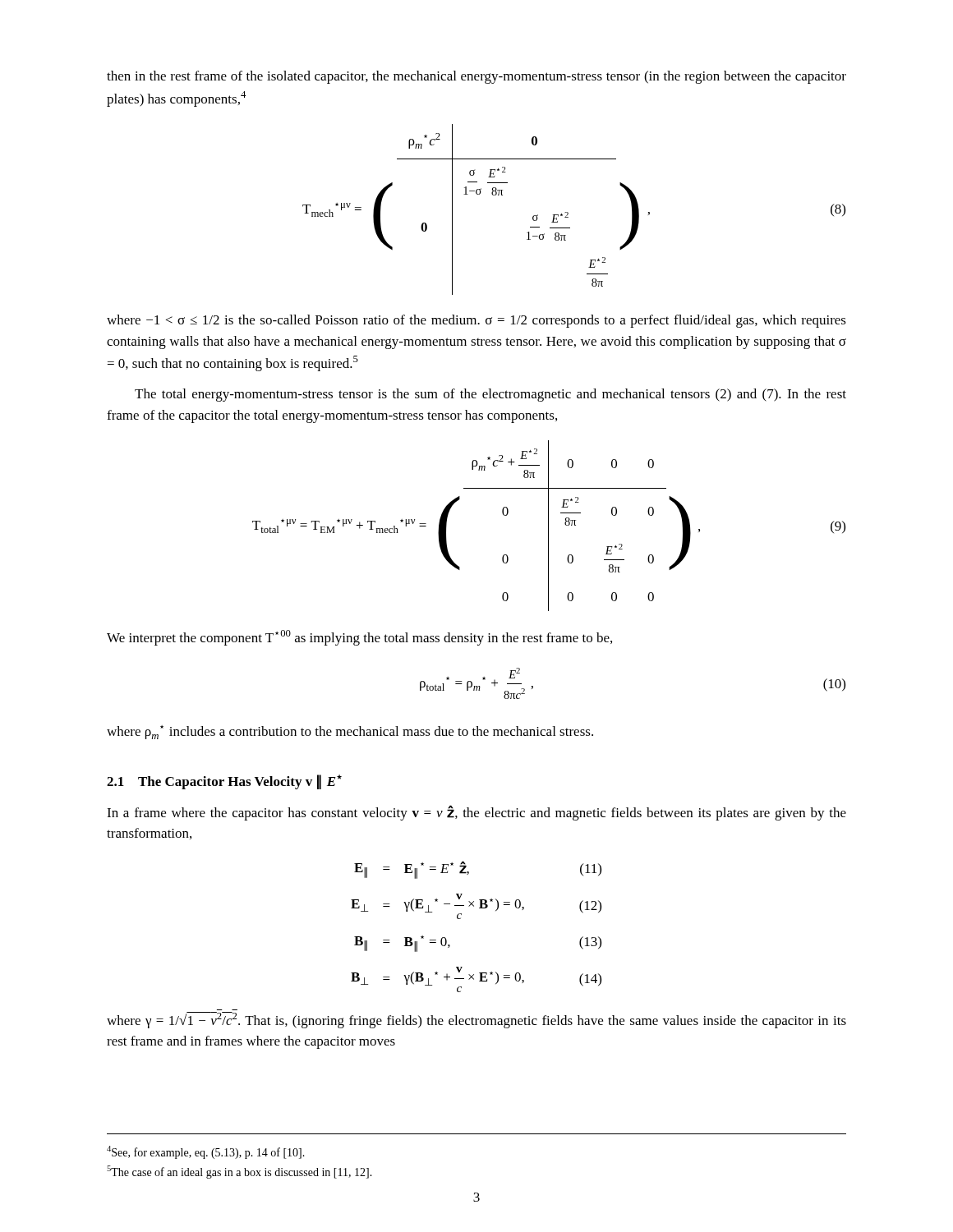Locate the block starting "2.1 The Capacitor Has Velocity v ∥ E⋆"

(225, 781)
